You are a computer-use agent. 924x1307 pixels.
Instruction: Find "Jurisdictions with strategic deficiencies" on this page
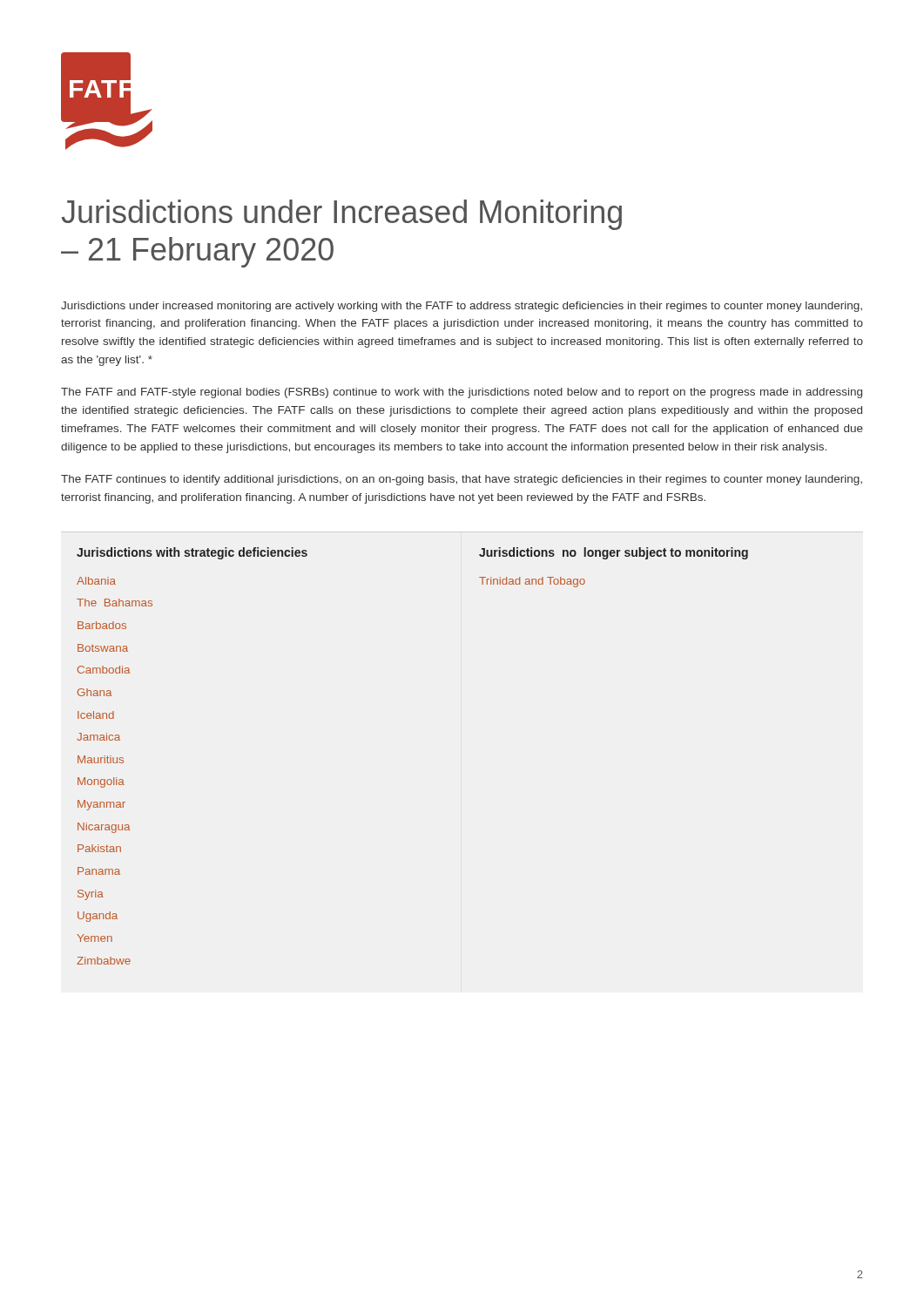(x=192, y=552)
